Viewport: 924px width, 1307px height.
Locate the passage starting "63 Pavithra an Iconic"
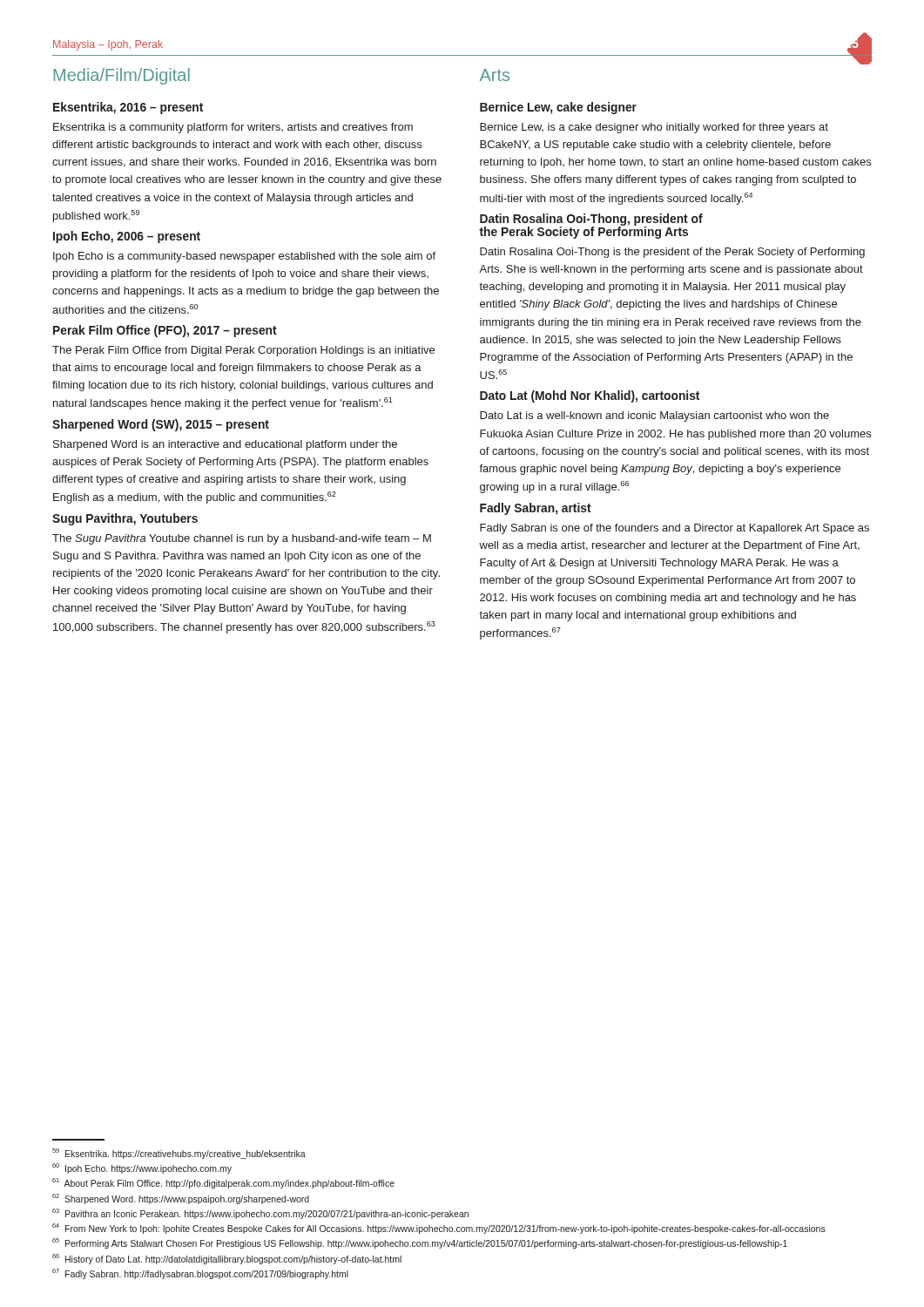pyautogui.click(x=462, y=1213)
